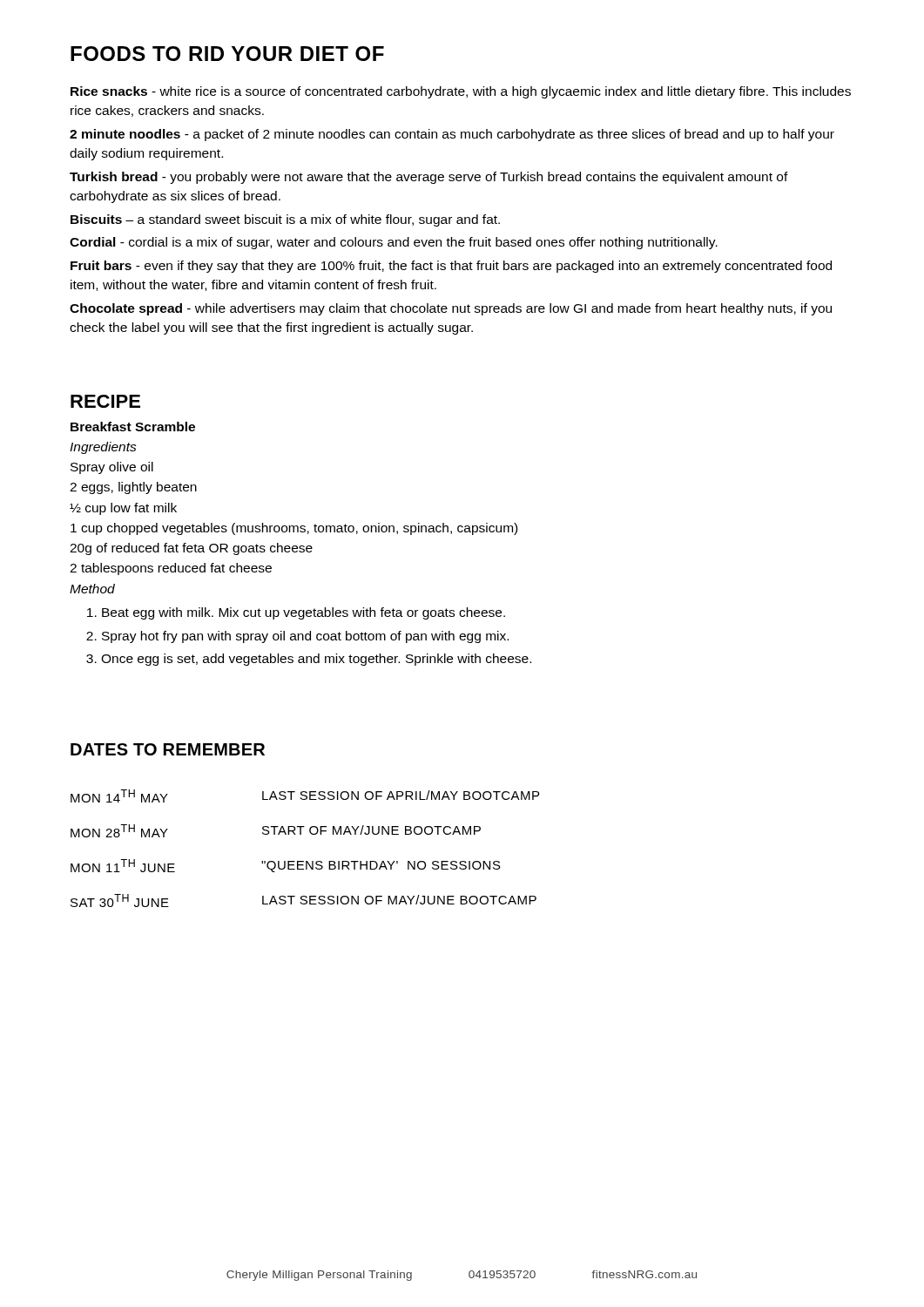Navigate to the element starting "FOODS TO RID YOUR"
The image size is (924, 1307).
(x=227, y=54)
